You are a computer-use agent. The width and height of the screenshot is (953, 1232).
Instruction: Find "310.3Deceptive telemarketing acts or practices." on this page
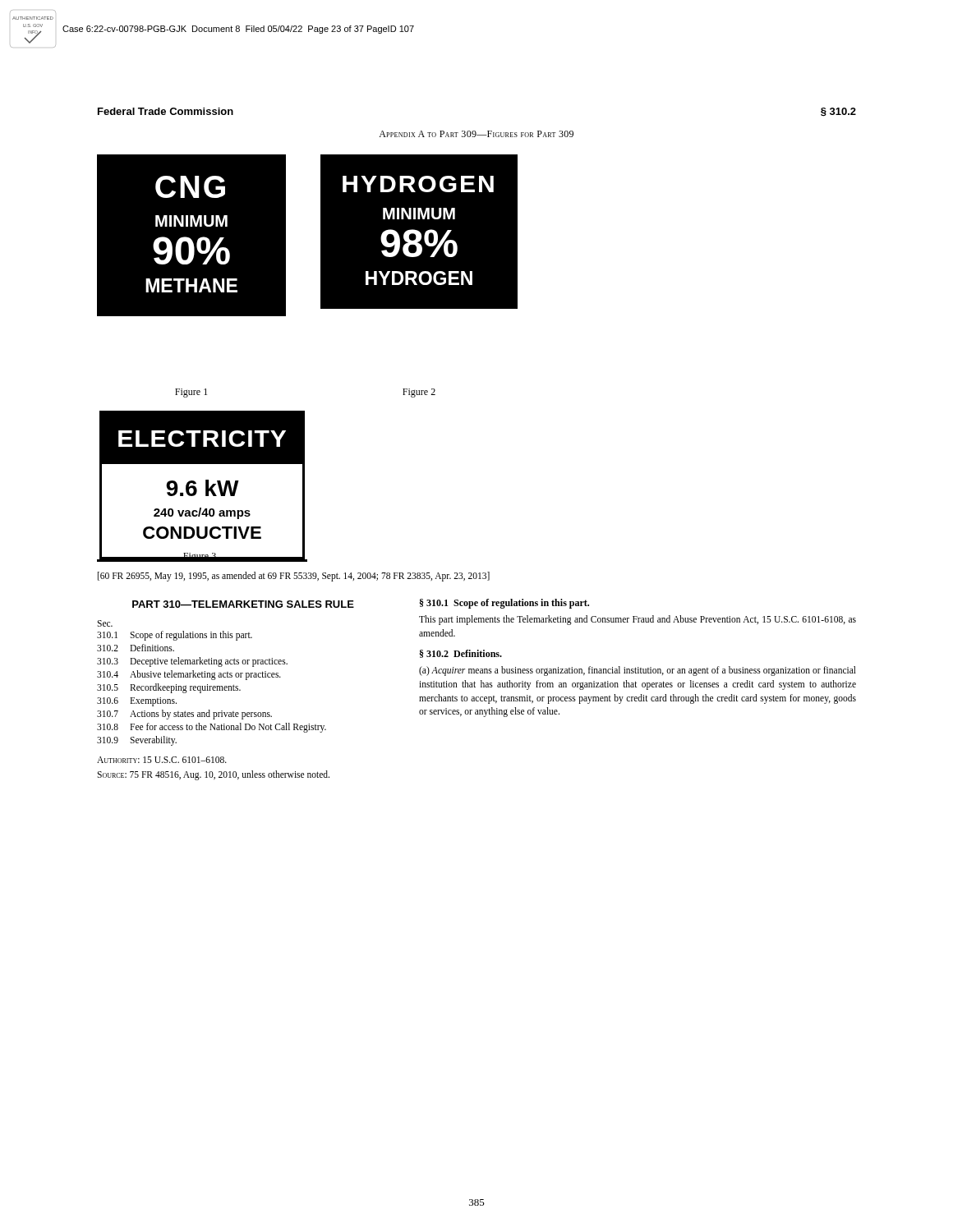tap(192, 662)
